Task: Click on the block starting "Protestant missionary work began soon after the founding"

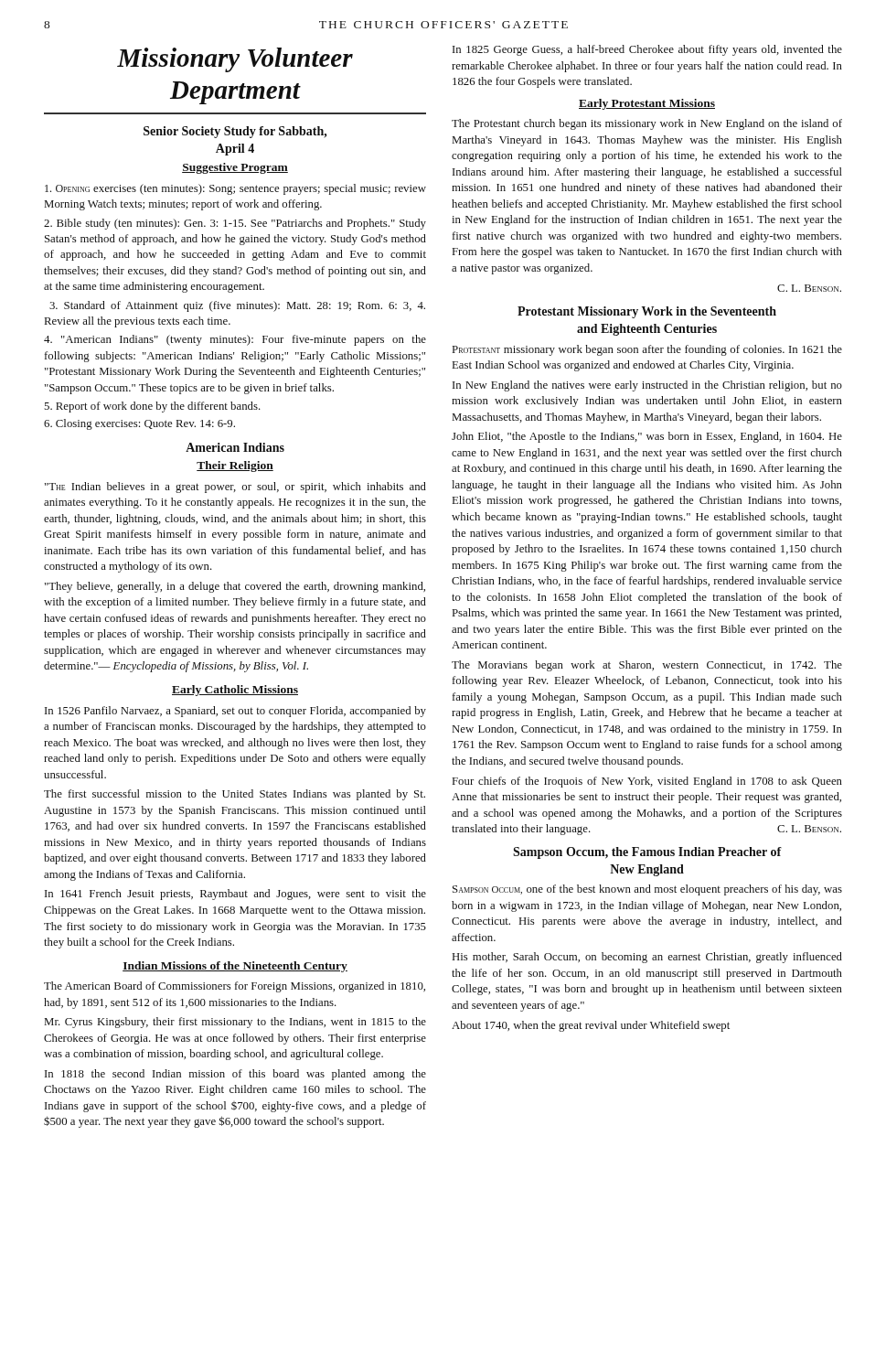Action: [x=647, y=357]
